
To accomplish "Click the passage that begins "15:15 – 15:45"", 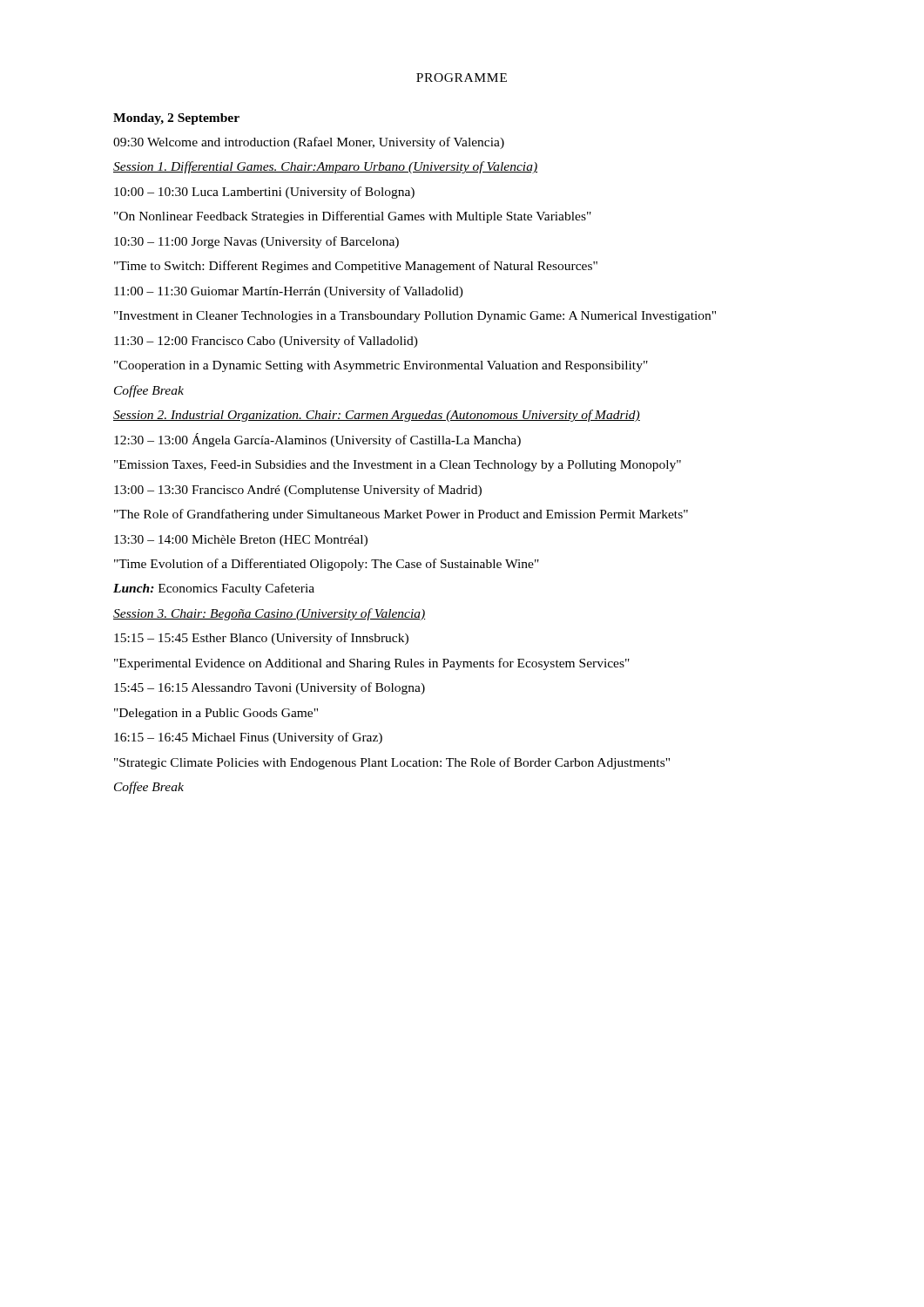I will tap(261, 638).
